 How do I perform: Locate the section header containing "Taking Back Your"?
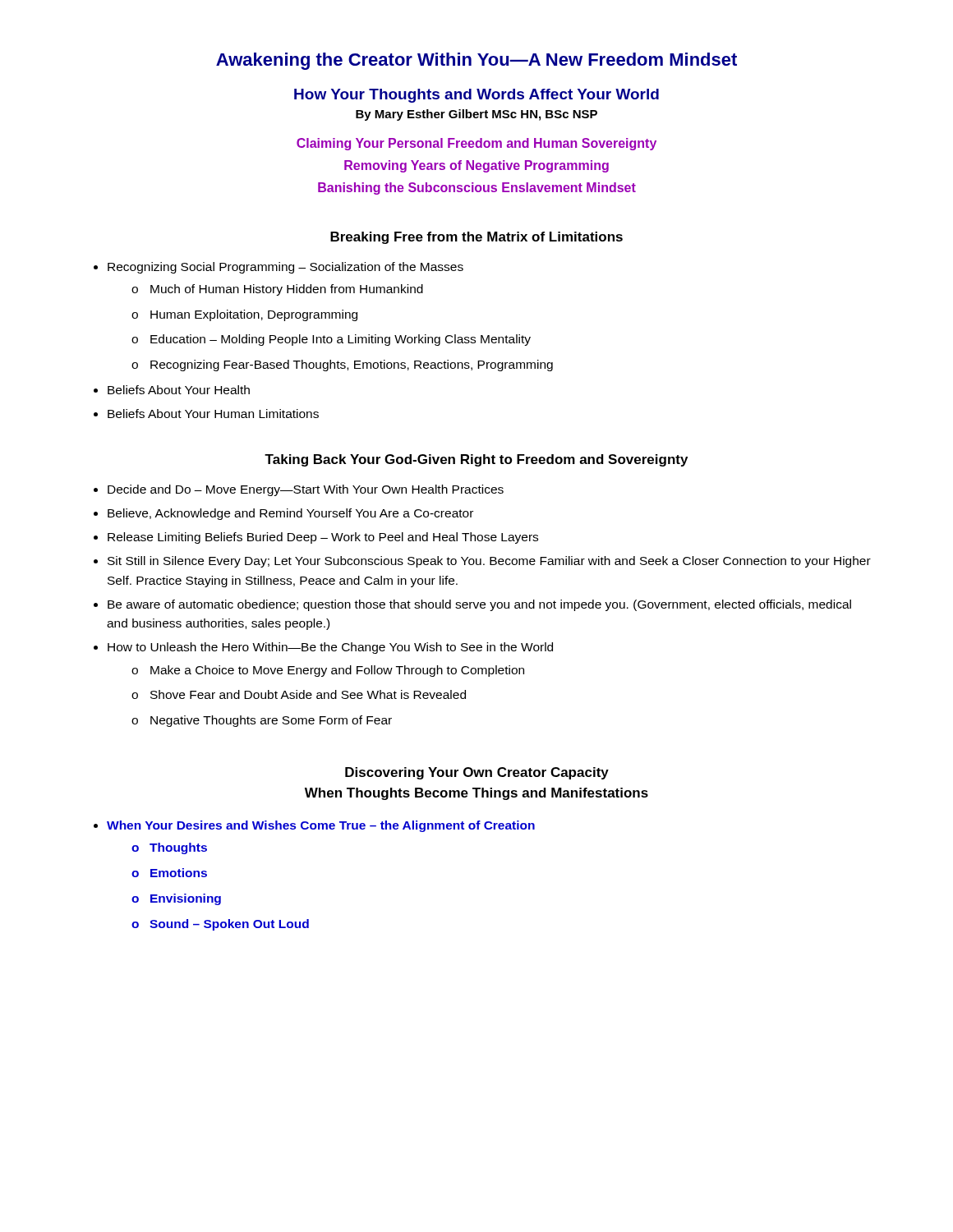(x=476, y=459)
